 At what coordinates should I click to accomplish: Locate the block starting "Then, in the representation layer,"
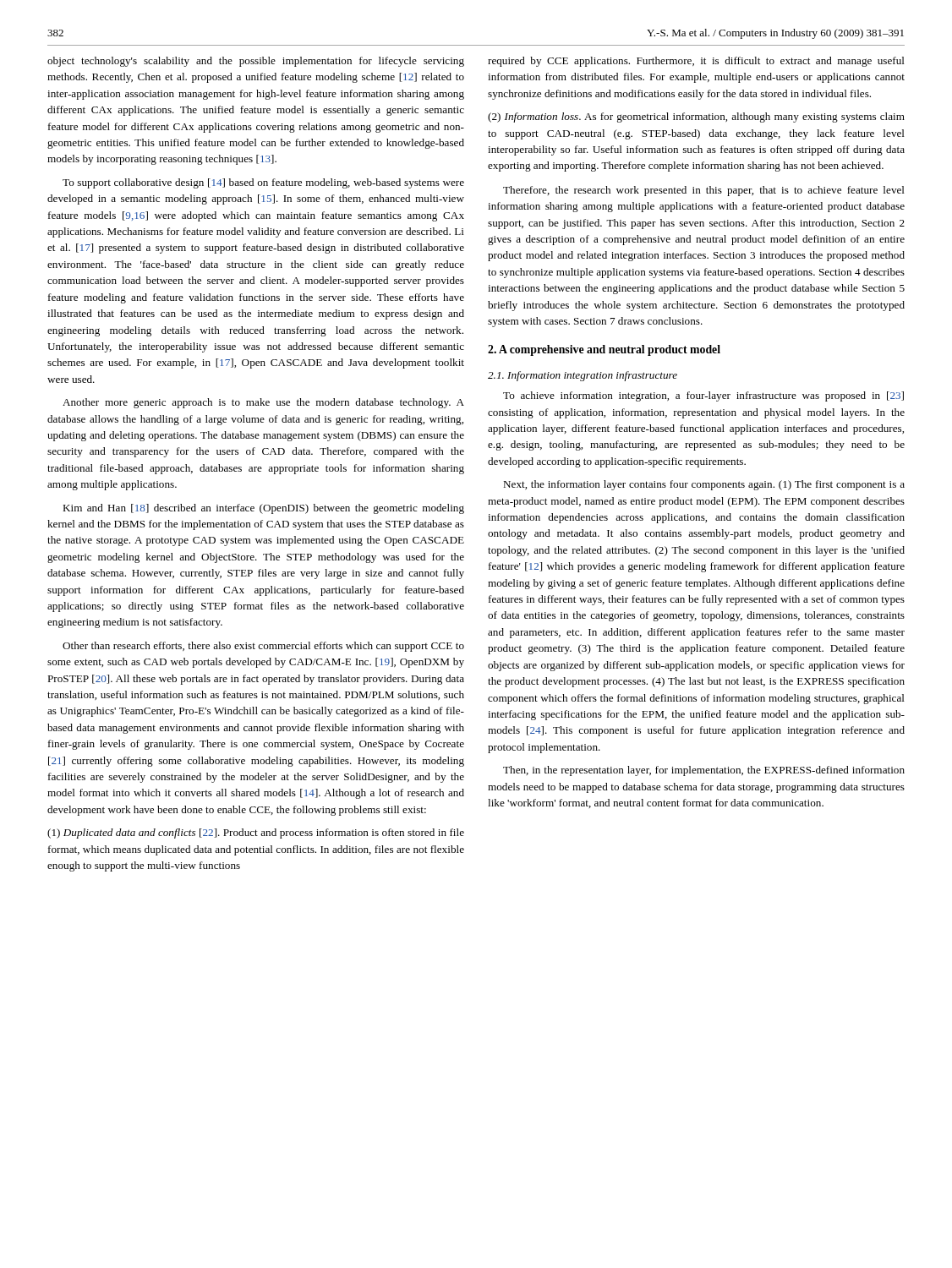(x=696, y=786)
